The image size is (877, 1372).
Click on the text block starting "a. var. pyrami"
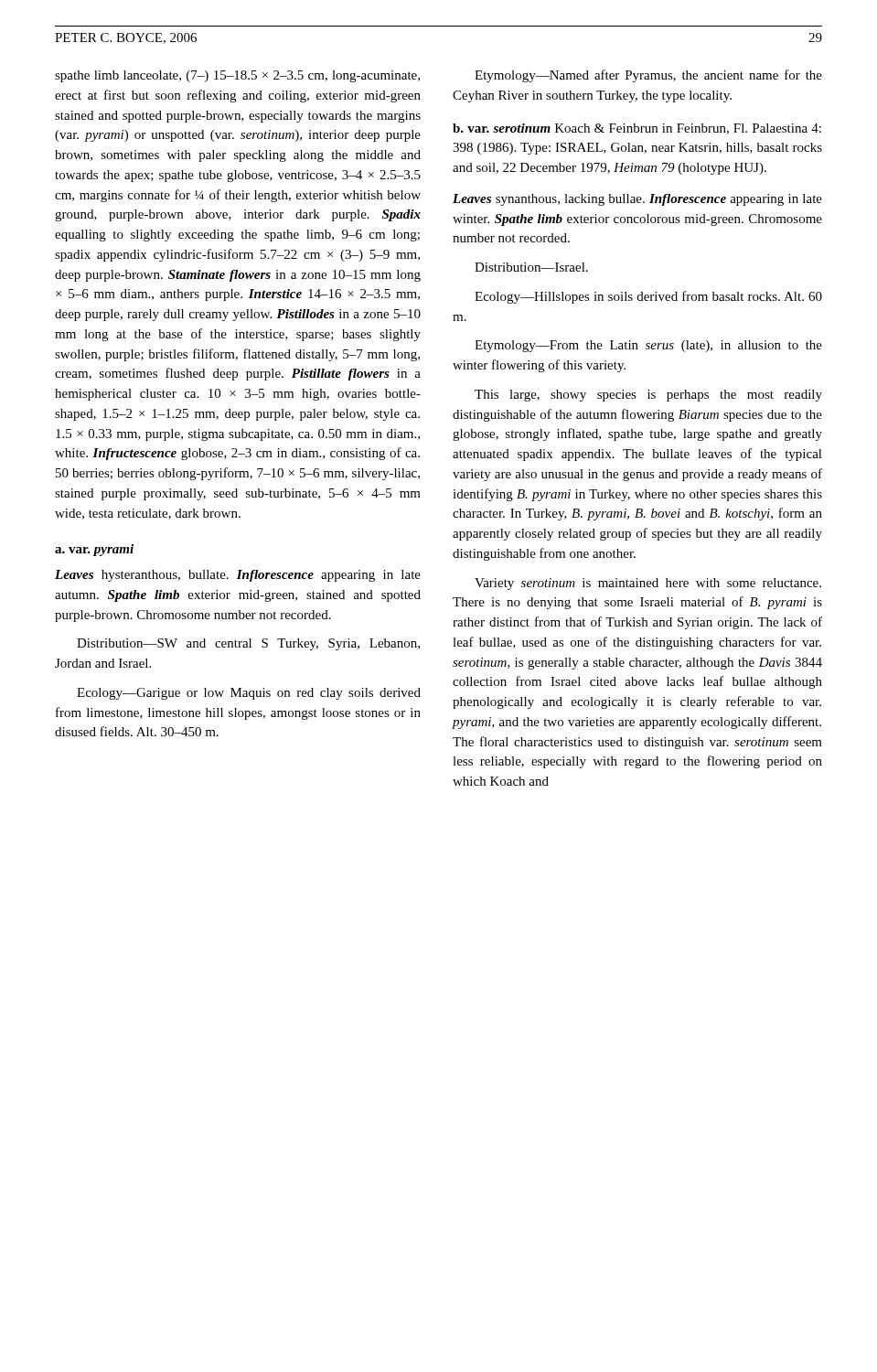coord(94,550)
